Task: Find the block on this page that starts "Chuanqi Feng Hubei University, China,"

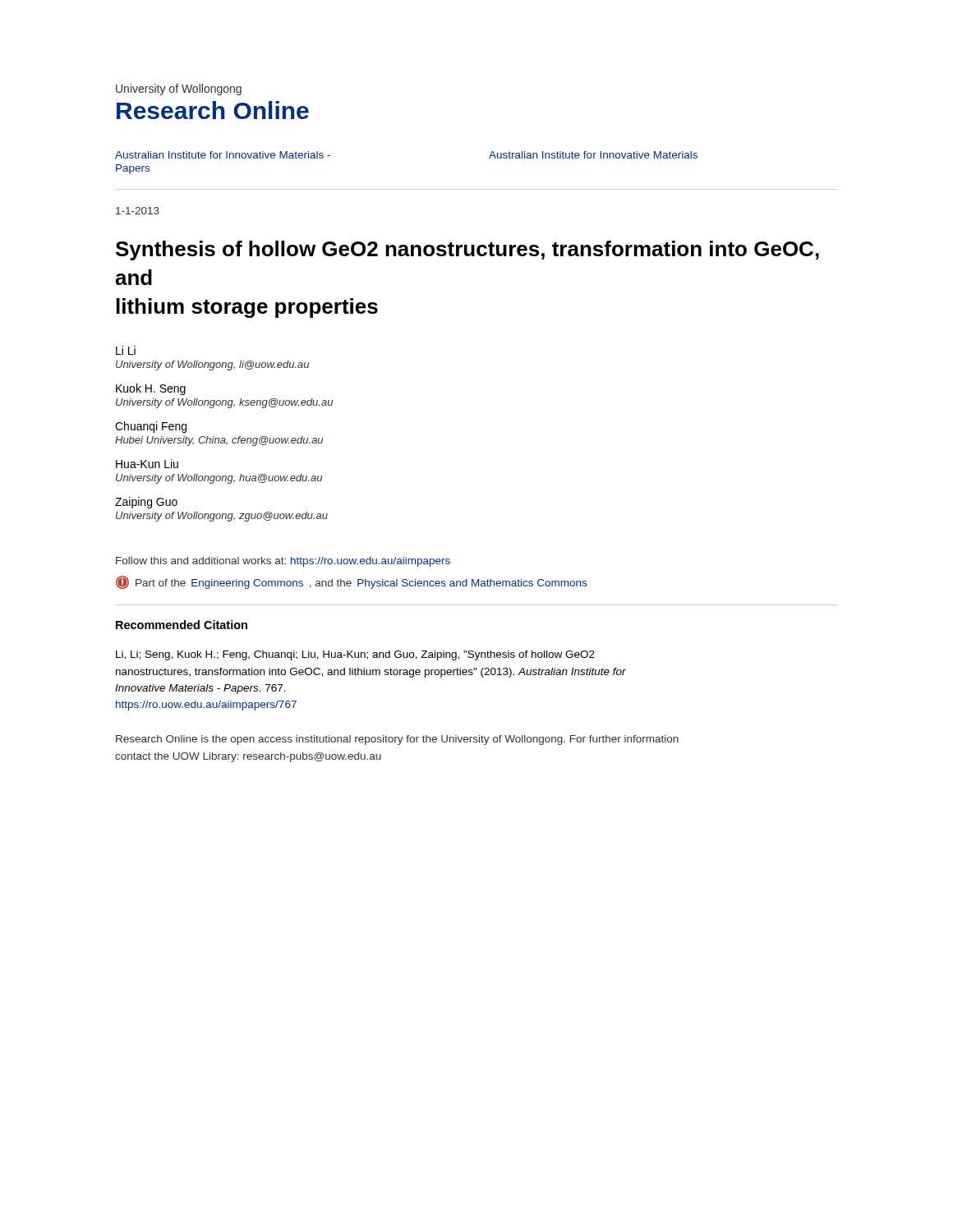Action: (151, 427)
